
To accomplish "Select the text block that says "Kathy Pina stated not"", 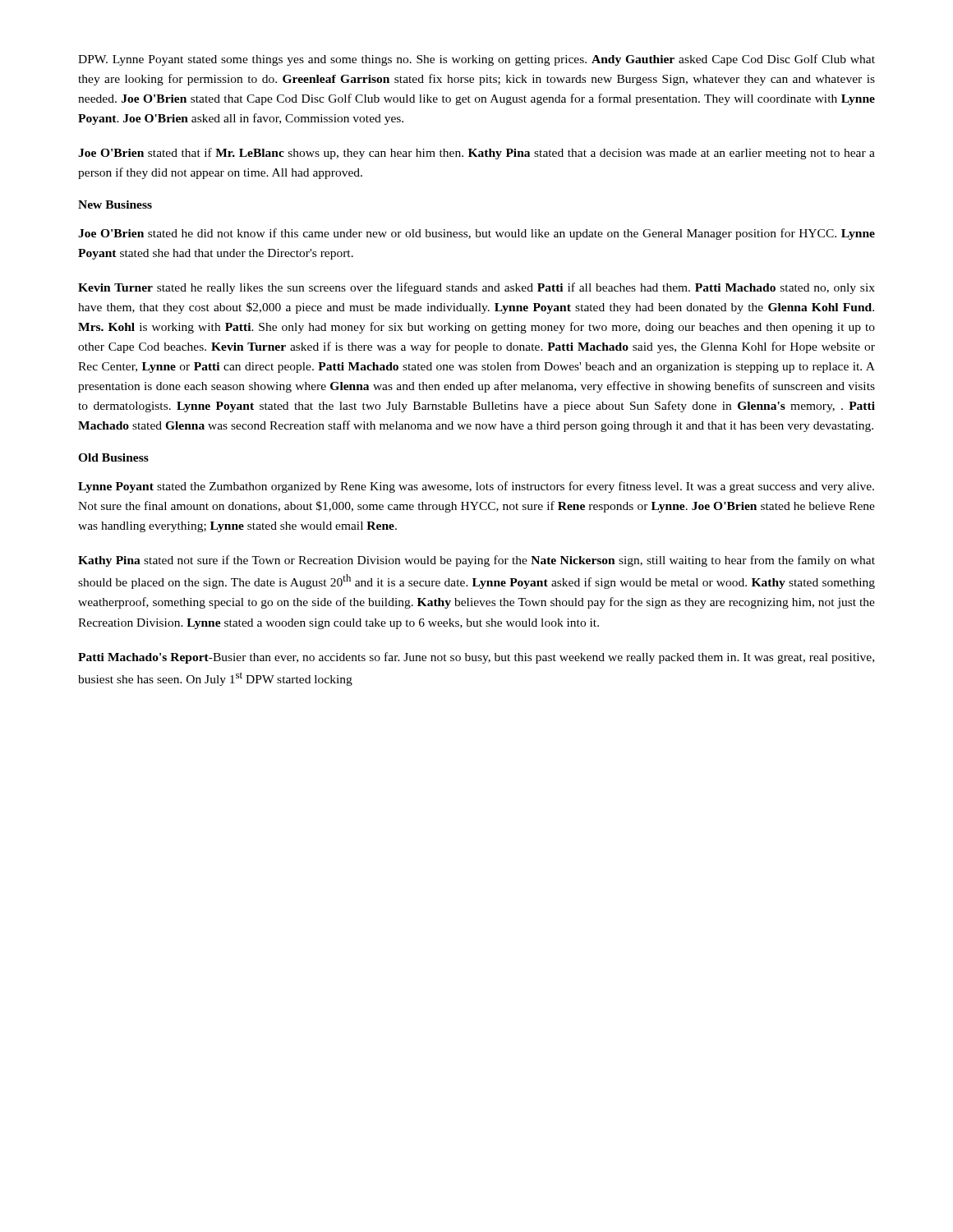I will 476,591.
